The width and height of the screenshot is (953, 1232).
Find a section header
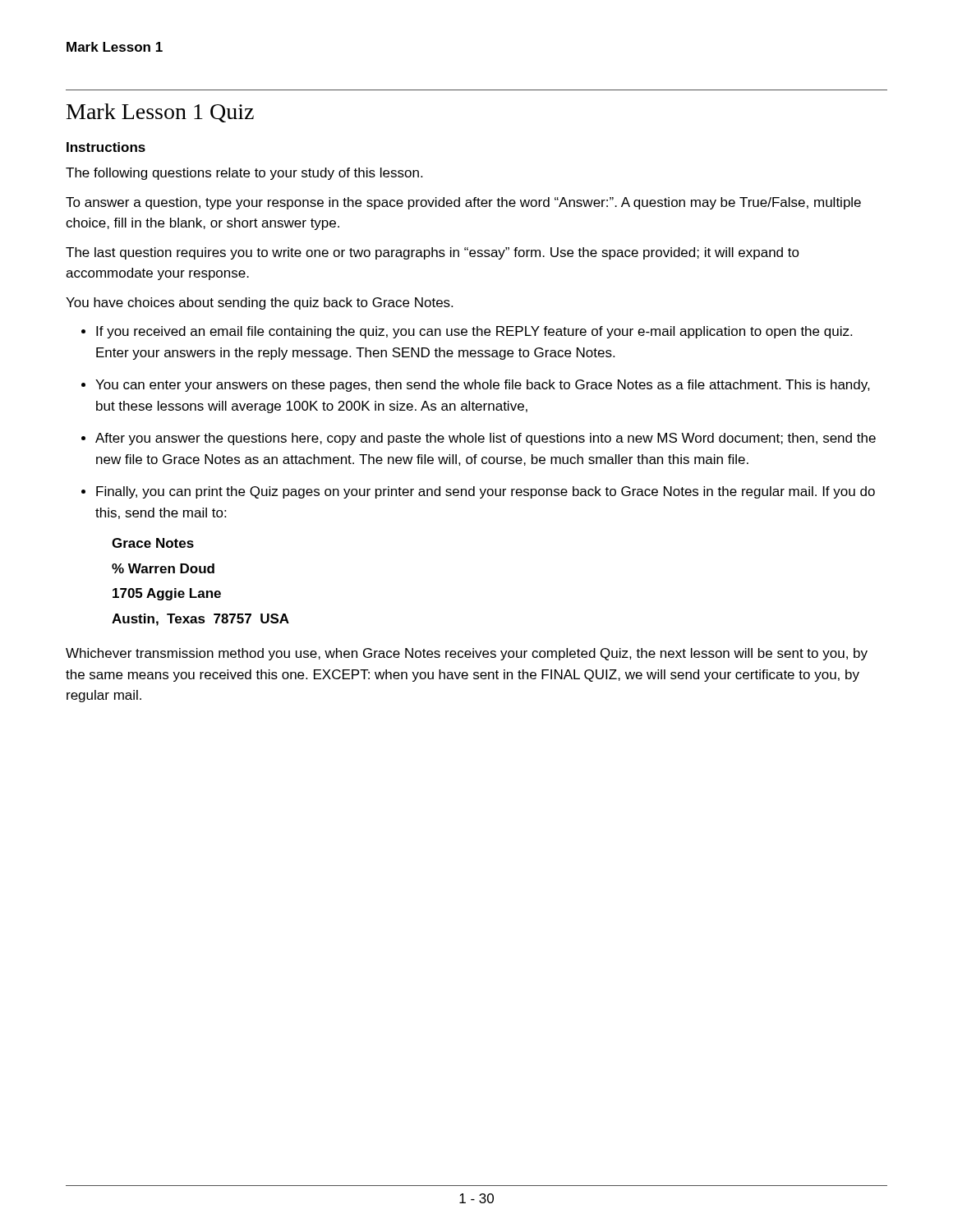[x=106, y=147]
